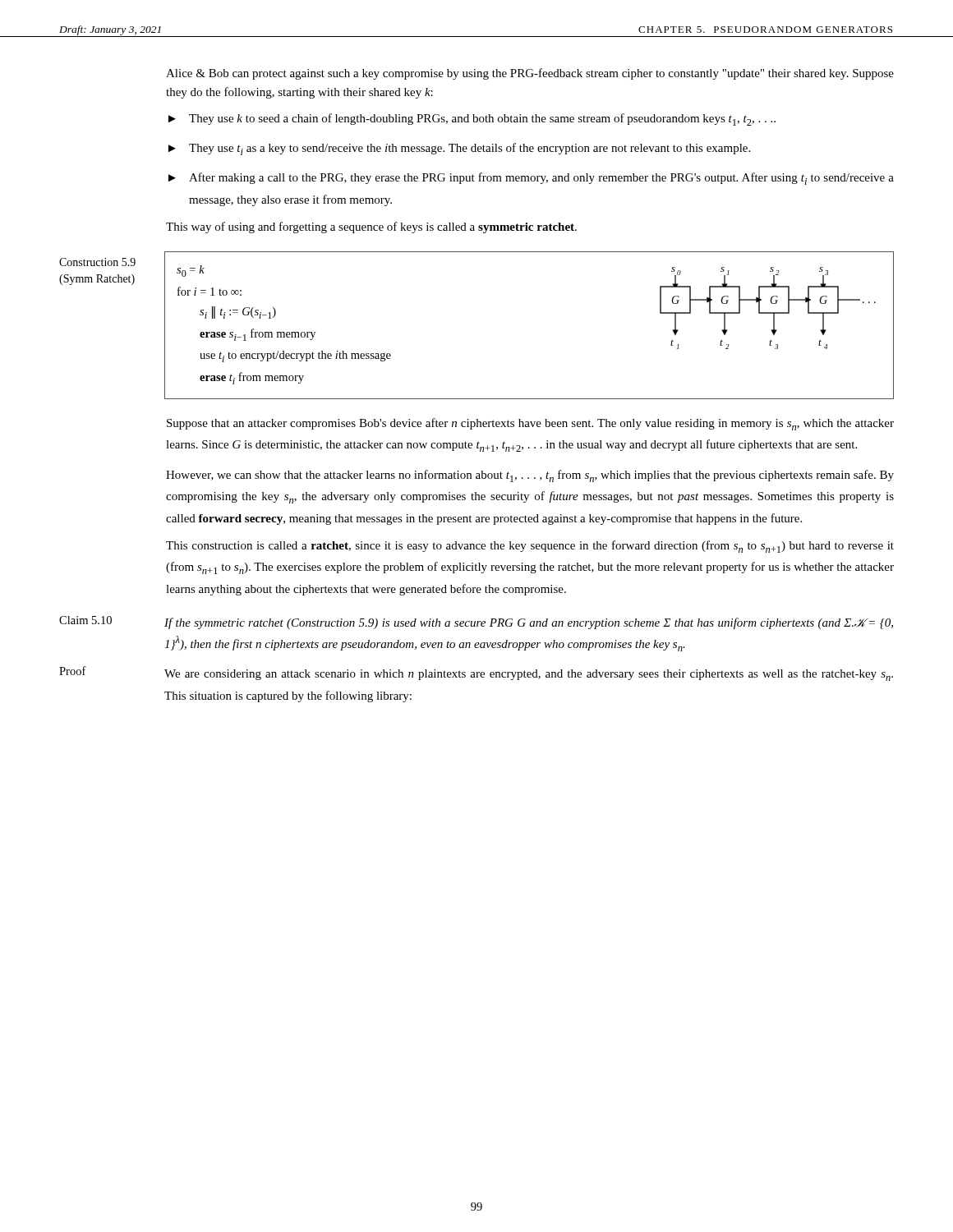Click on the text block starting "Claim 5.10"

tap(86, 620)
